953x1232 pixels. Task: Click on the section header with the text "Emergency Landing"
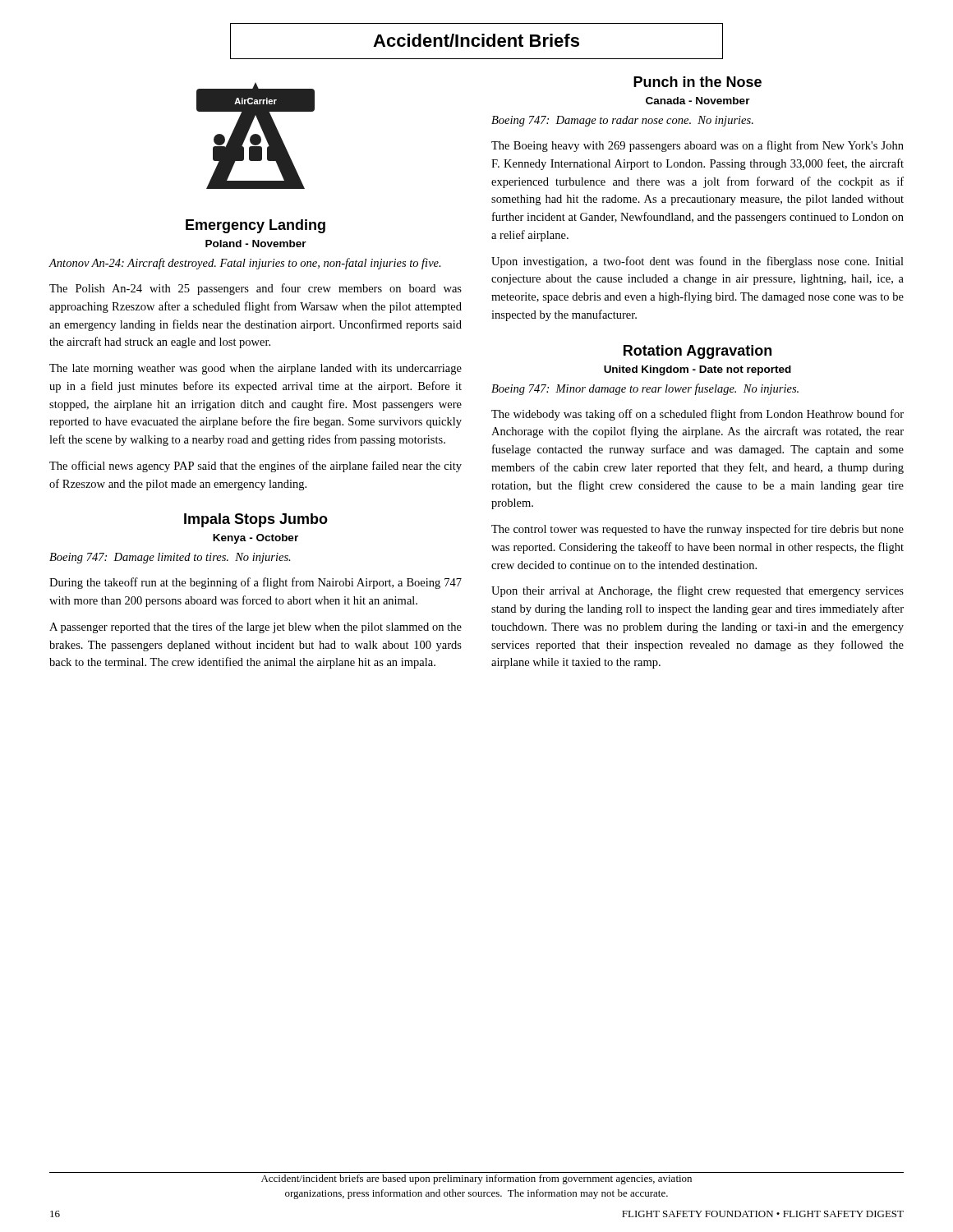coord(255,225)
